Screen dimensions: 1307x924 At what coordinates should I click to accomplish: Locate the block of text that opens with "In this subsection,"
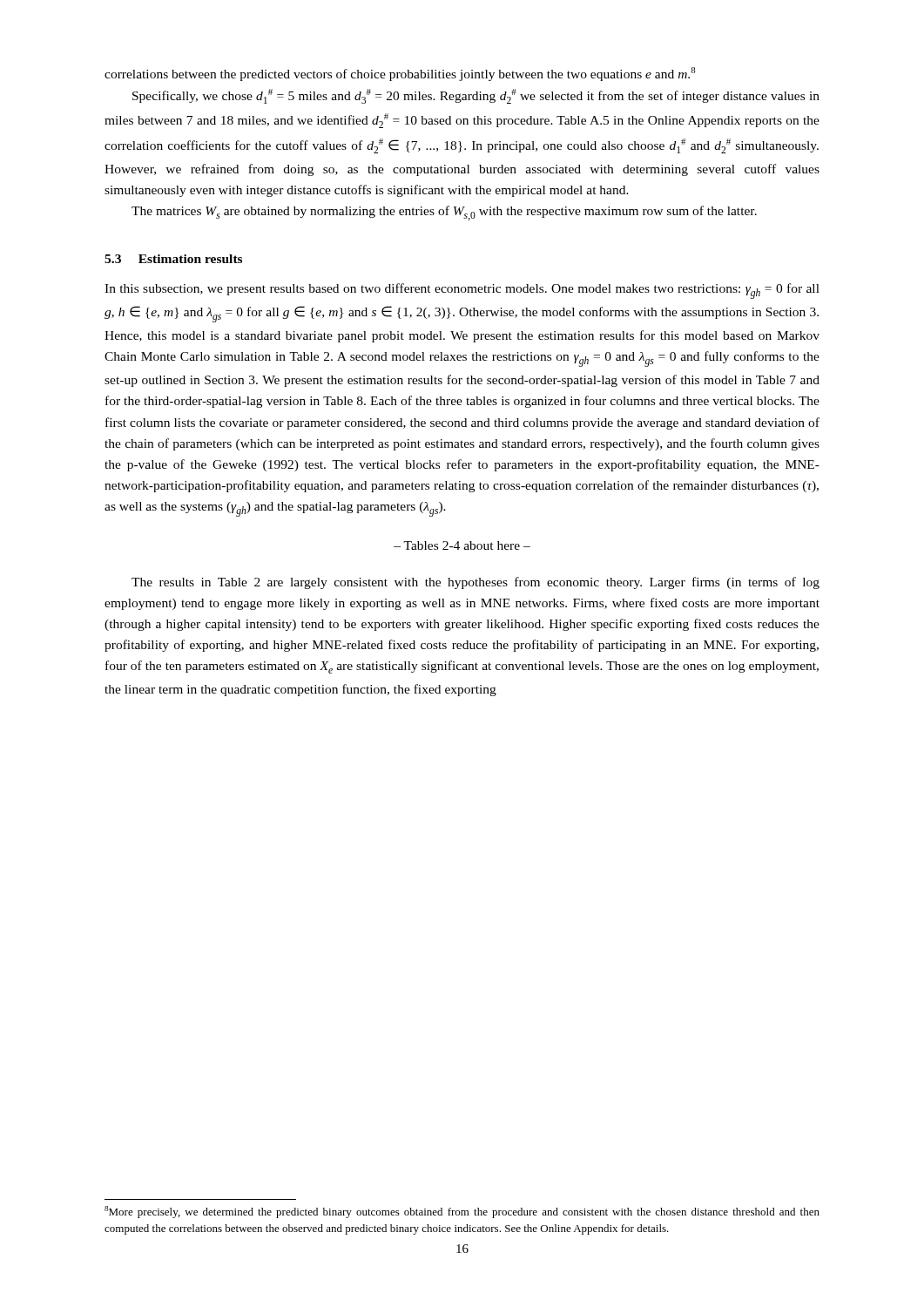pos(462,399)
